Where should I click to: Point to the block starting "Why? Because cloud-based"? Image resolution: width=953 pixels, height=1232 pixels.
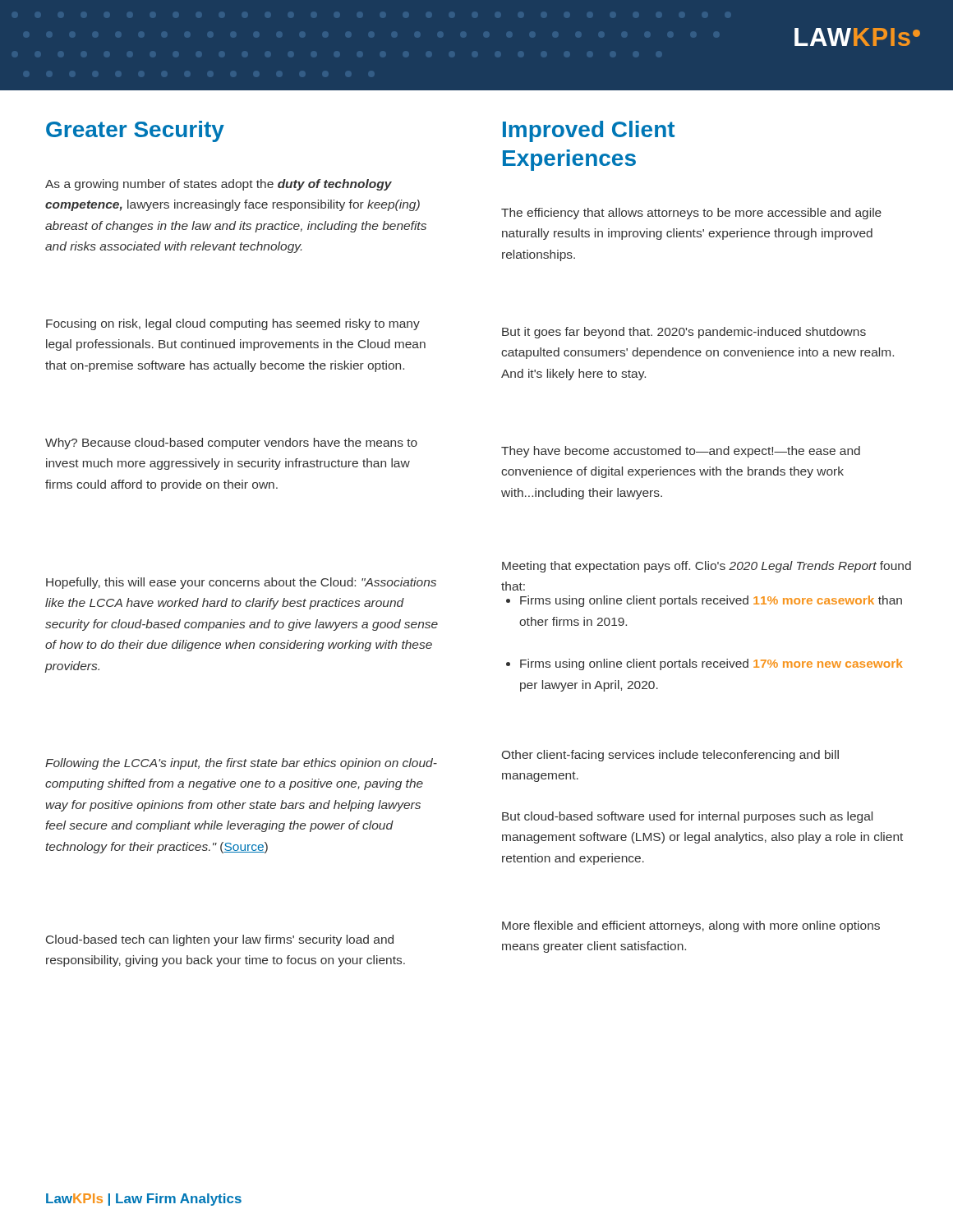tap(242, 463)
